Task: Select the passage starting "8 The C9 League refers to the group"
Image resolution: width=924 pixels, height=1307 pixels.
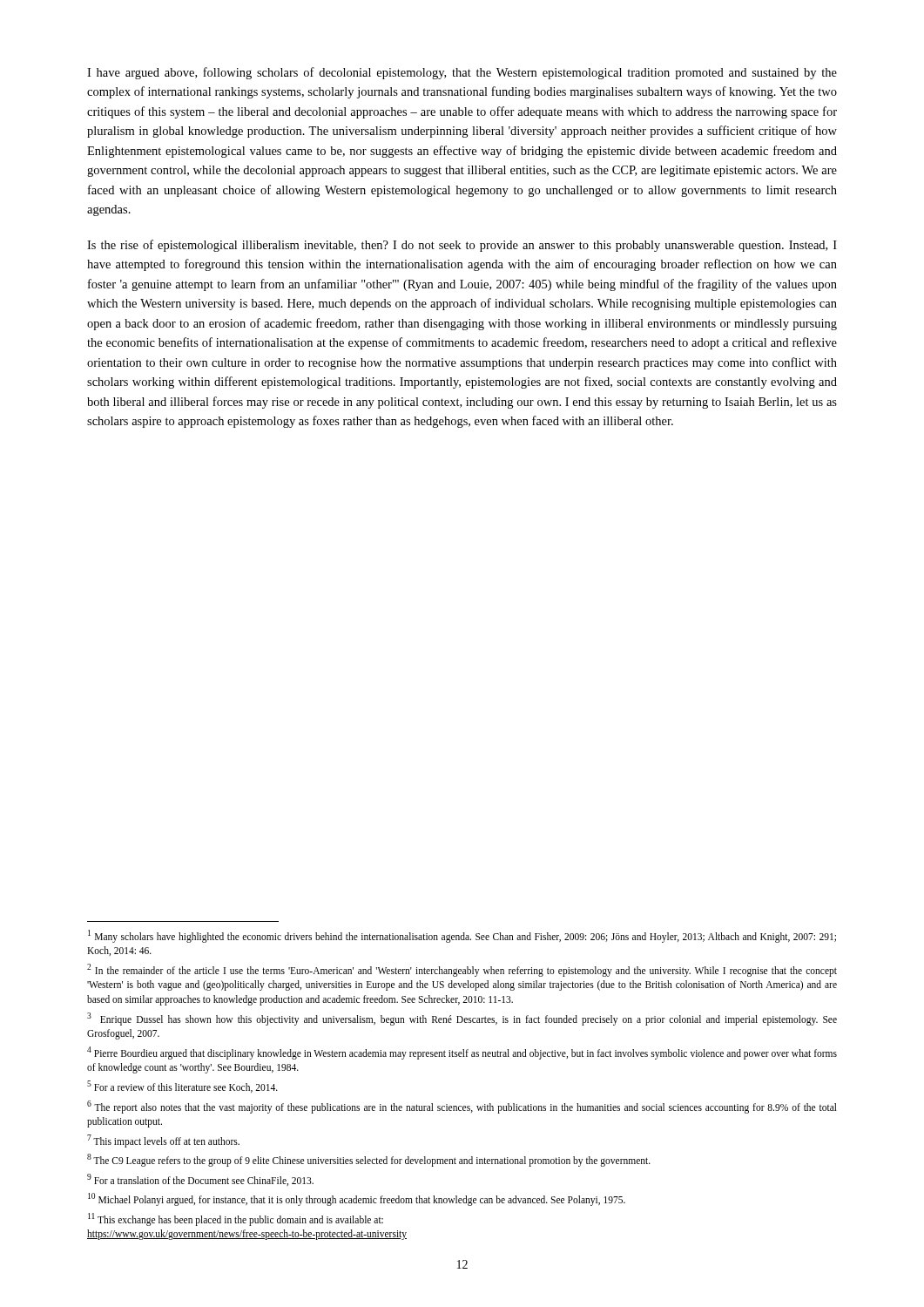Action: (x=369, y=1159)
